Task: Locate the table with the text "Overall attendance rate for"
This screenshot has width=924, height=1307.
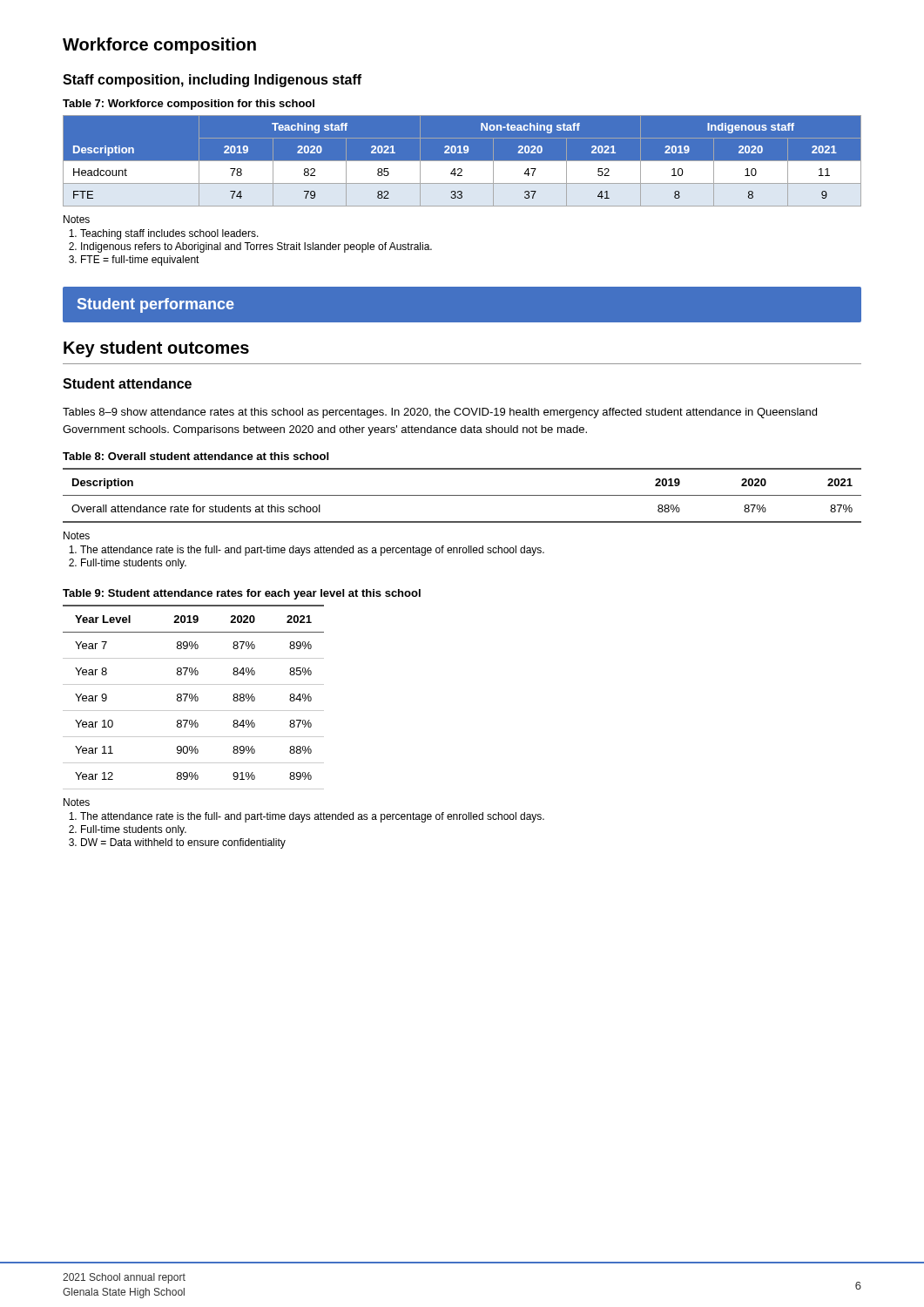Action: click(462, 495)
